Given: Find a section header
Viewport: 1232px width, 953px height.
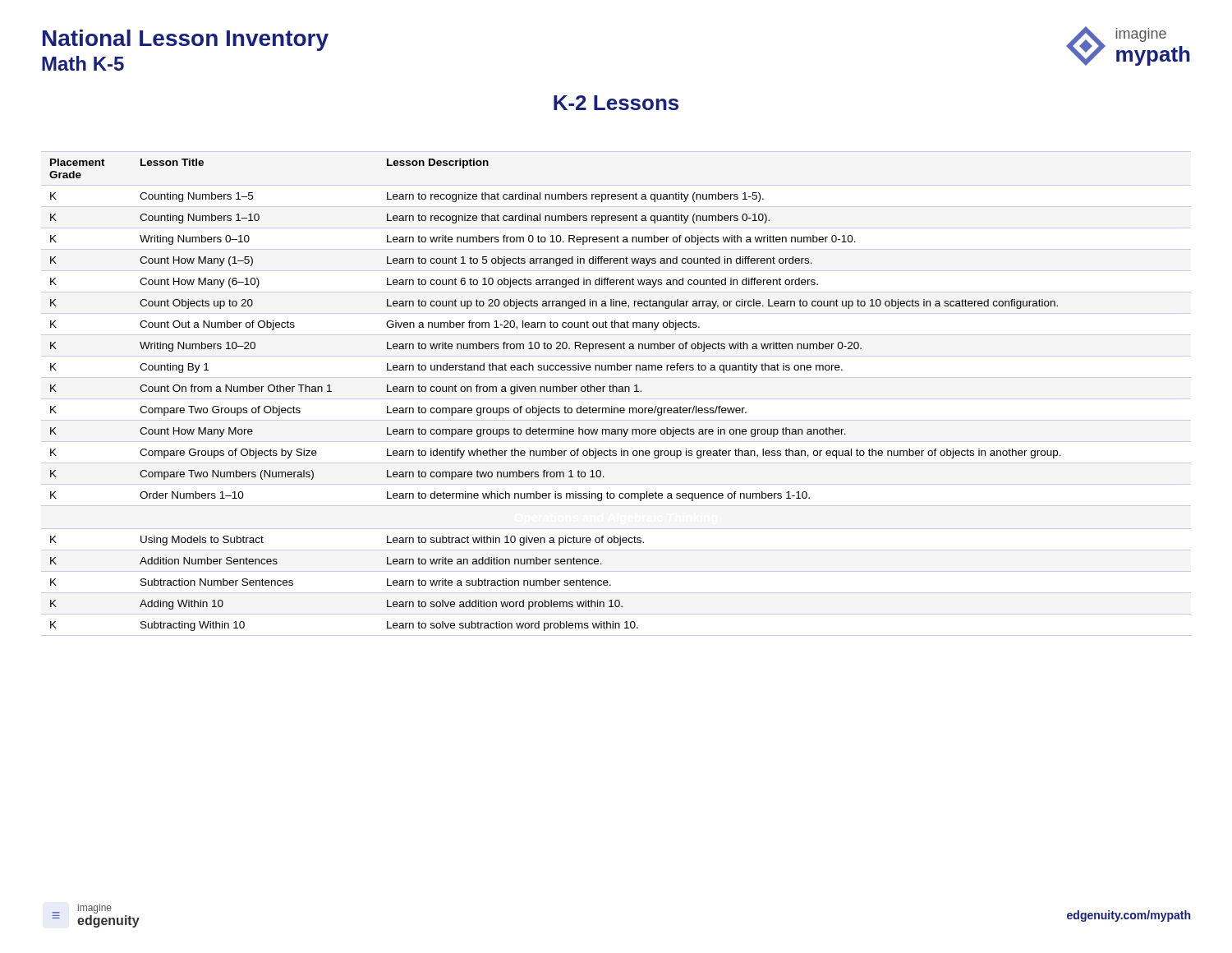Looking at the screenshot, I should pyautogui.click(x=616, y=103).
